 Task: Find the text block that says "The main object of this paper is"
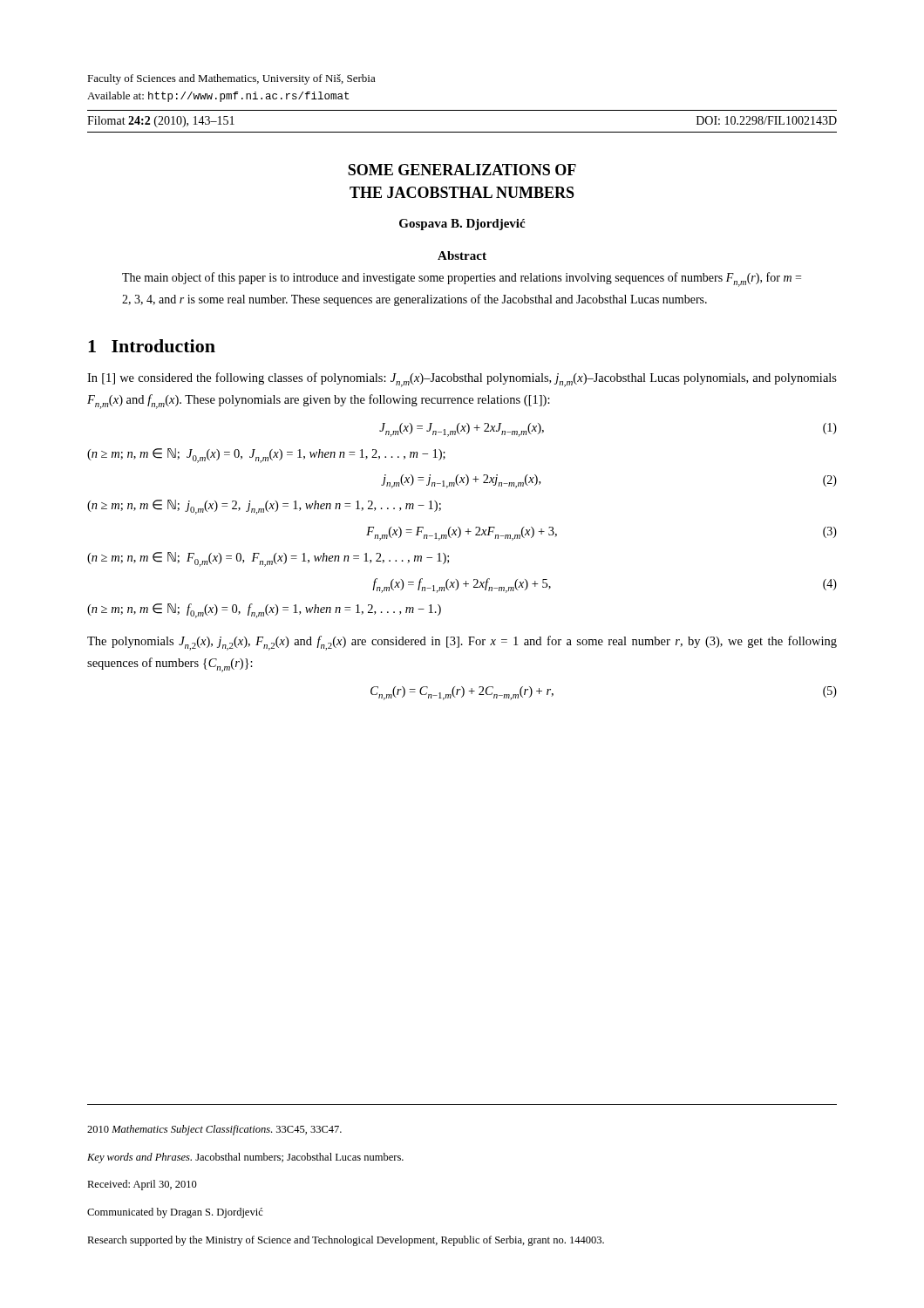462,289
